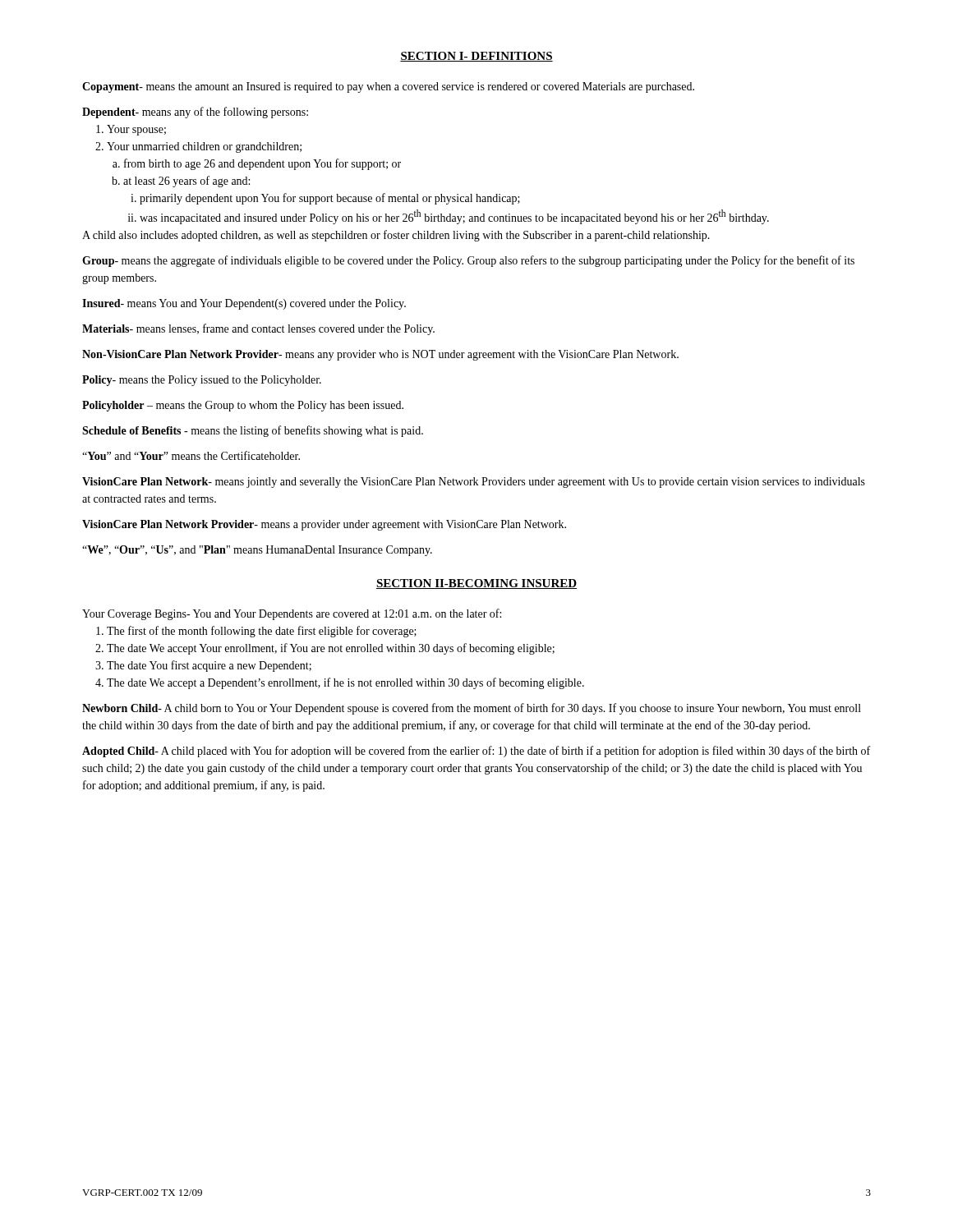Click the passage that begins "Schedule of Benefits - means"

(253, 431)
